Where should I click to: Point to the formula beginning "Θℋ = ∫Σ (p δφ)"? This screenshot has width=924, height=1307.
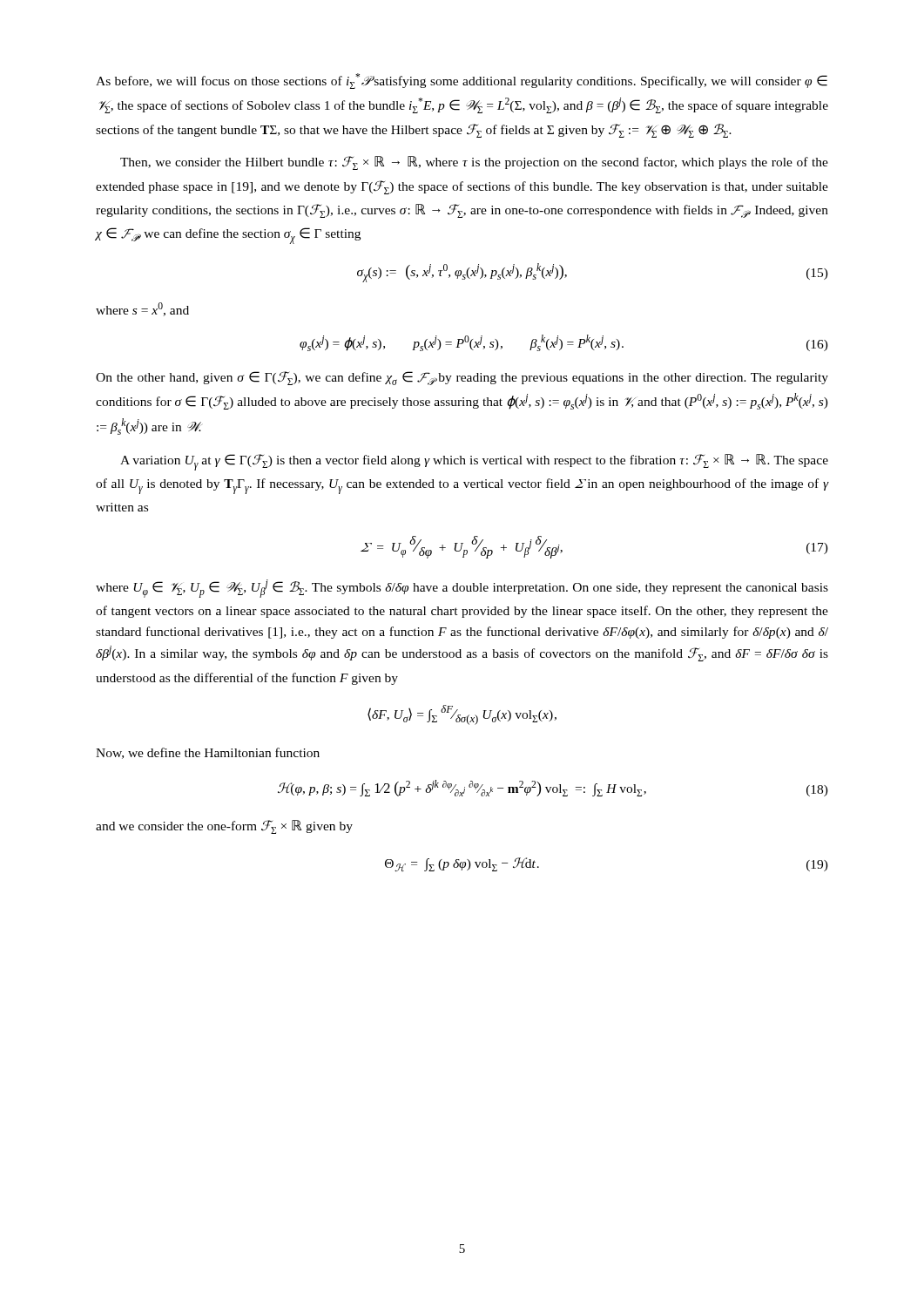click(462, 865)
